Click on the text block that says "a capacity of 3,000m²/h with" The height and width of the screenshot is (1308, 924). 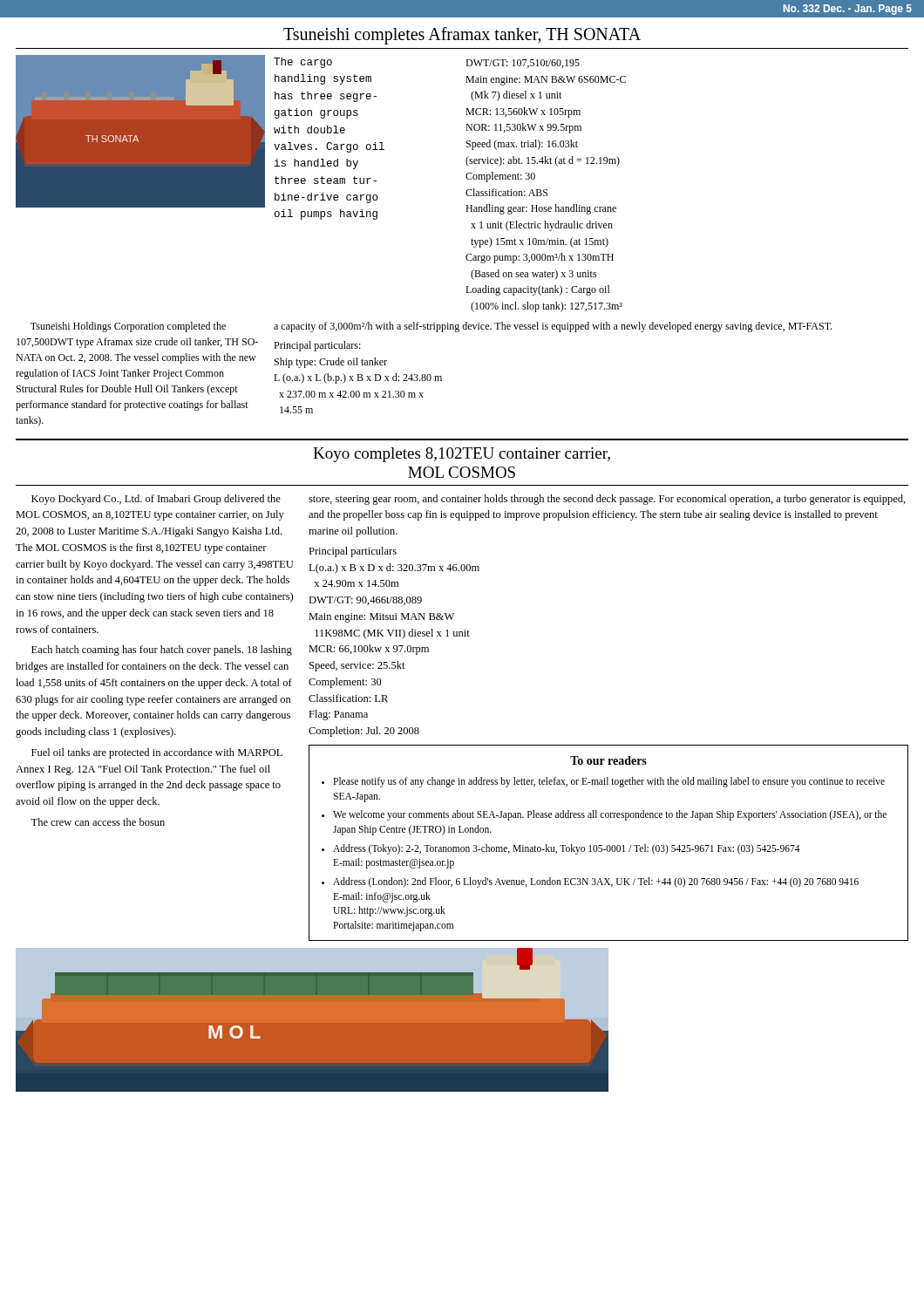coord(553,327)
